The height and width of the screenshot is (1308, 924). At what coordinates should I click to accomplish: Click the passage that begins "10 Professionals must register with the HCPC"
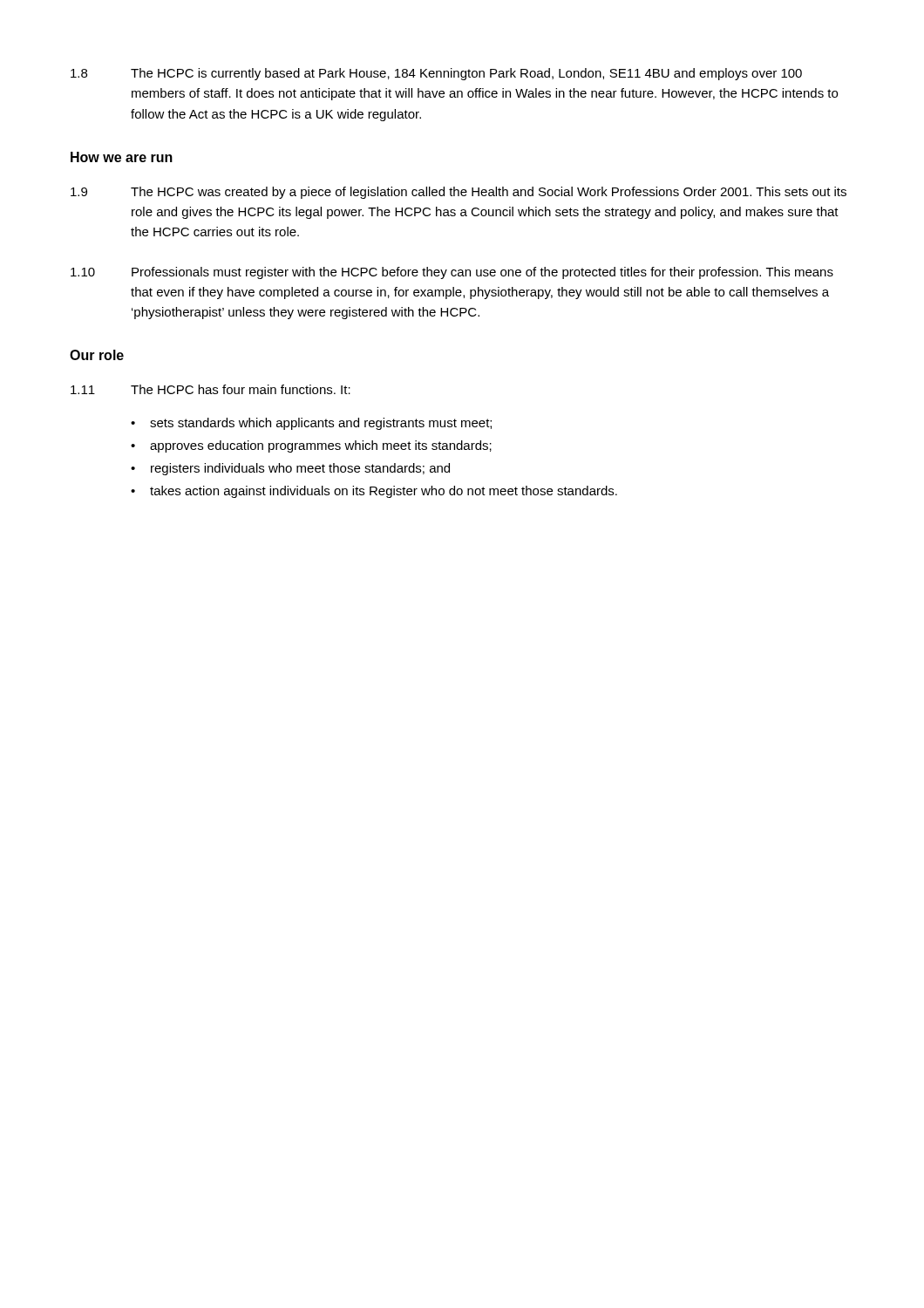click(462, 292)
